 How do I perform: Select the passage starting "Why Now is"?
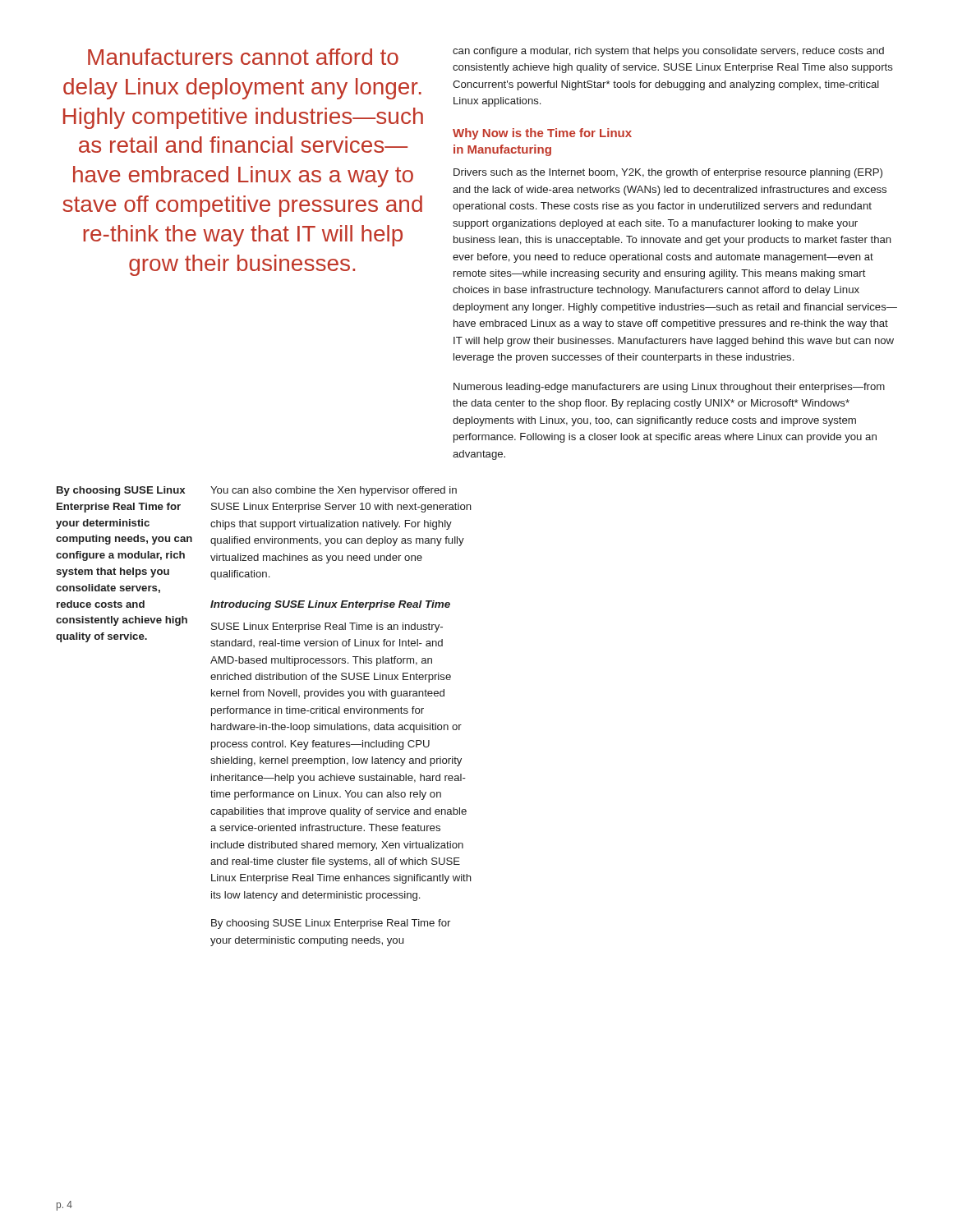(542, 141)
